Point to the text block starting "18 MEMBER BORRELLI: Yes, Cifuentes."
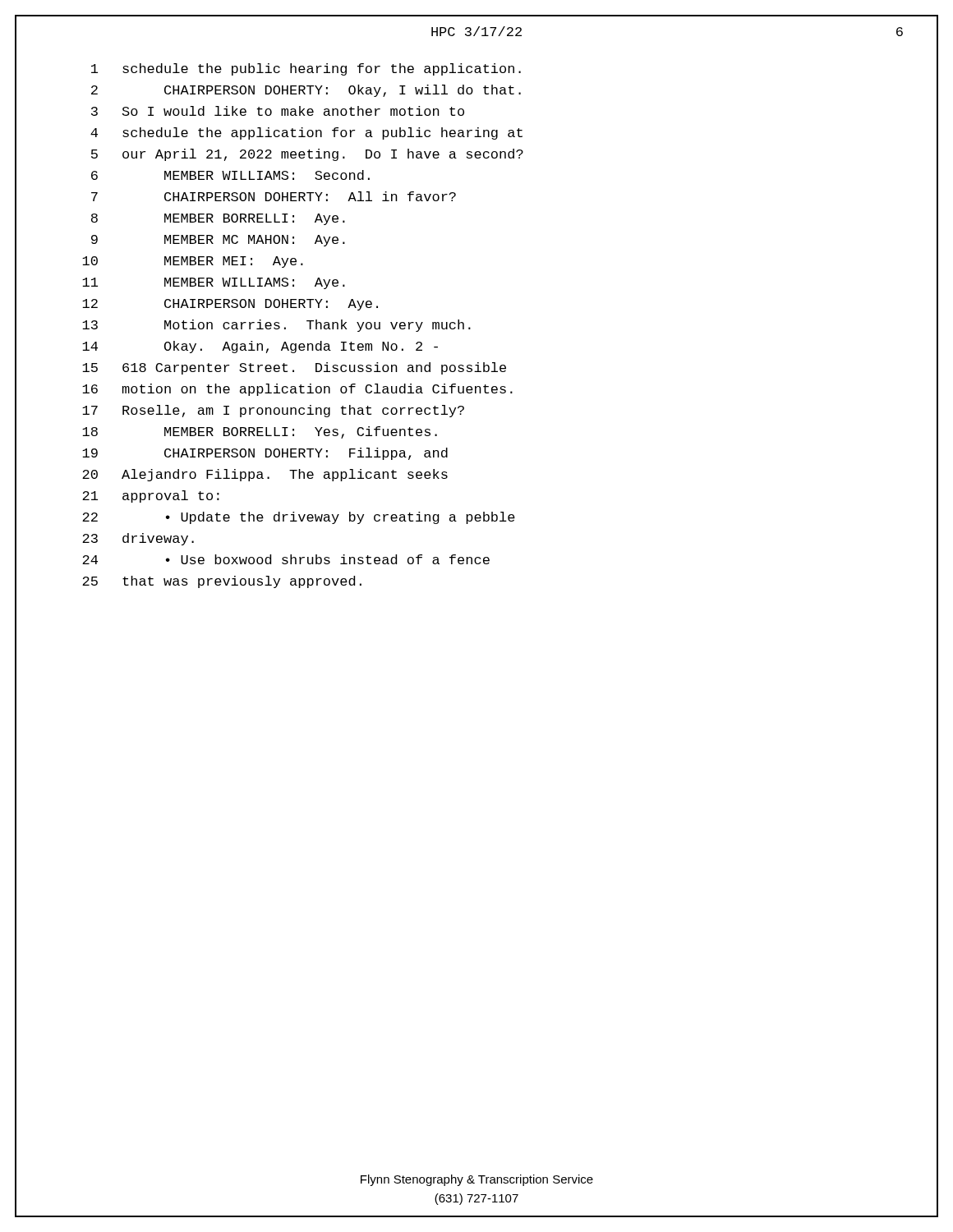953x1232 pixels. (245, 432)
